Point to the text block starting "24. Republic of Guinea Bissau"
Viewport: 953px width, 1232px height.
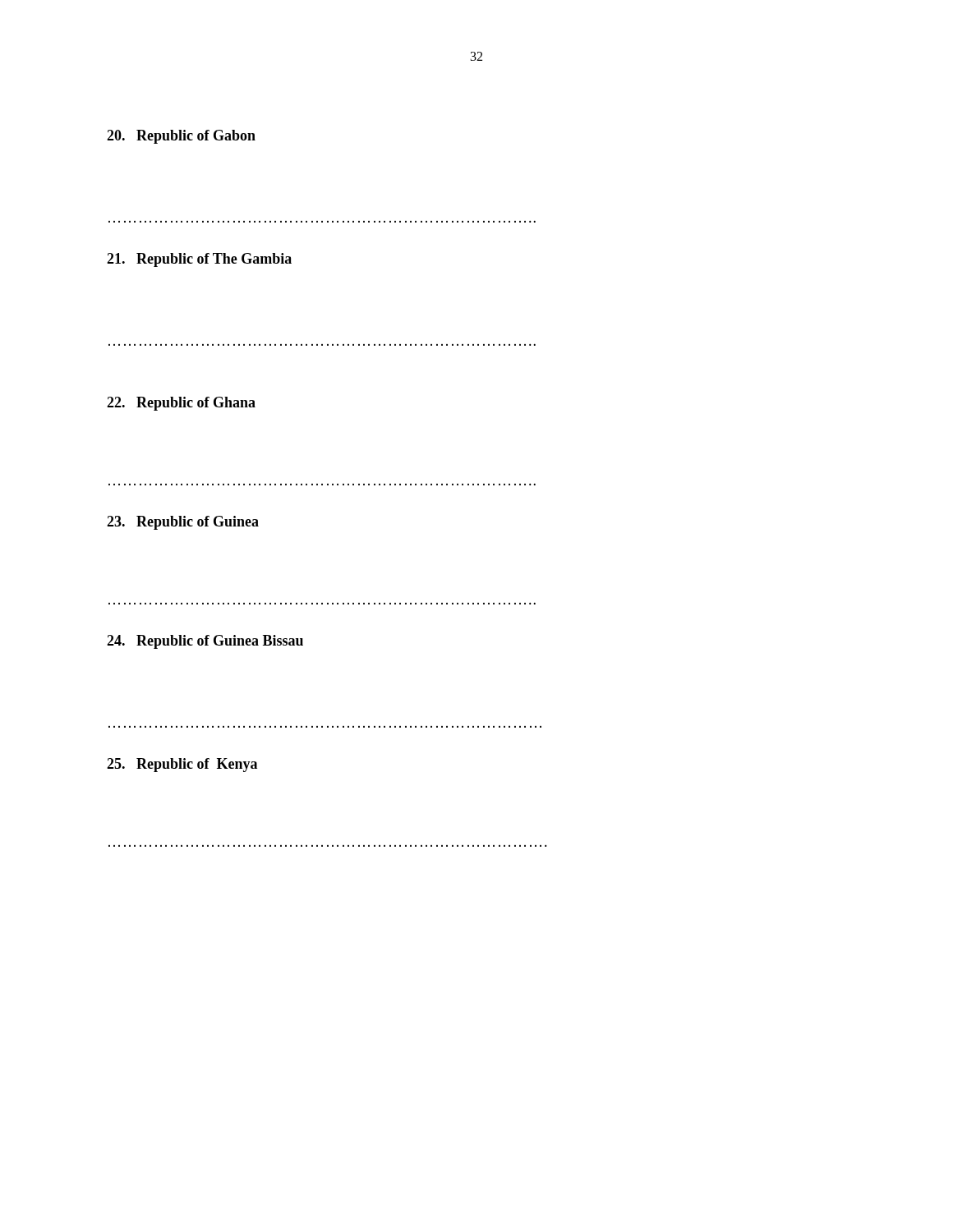click(205, 641)
